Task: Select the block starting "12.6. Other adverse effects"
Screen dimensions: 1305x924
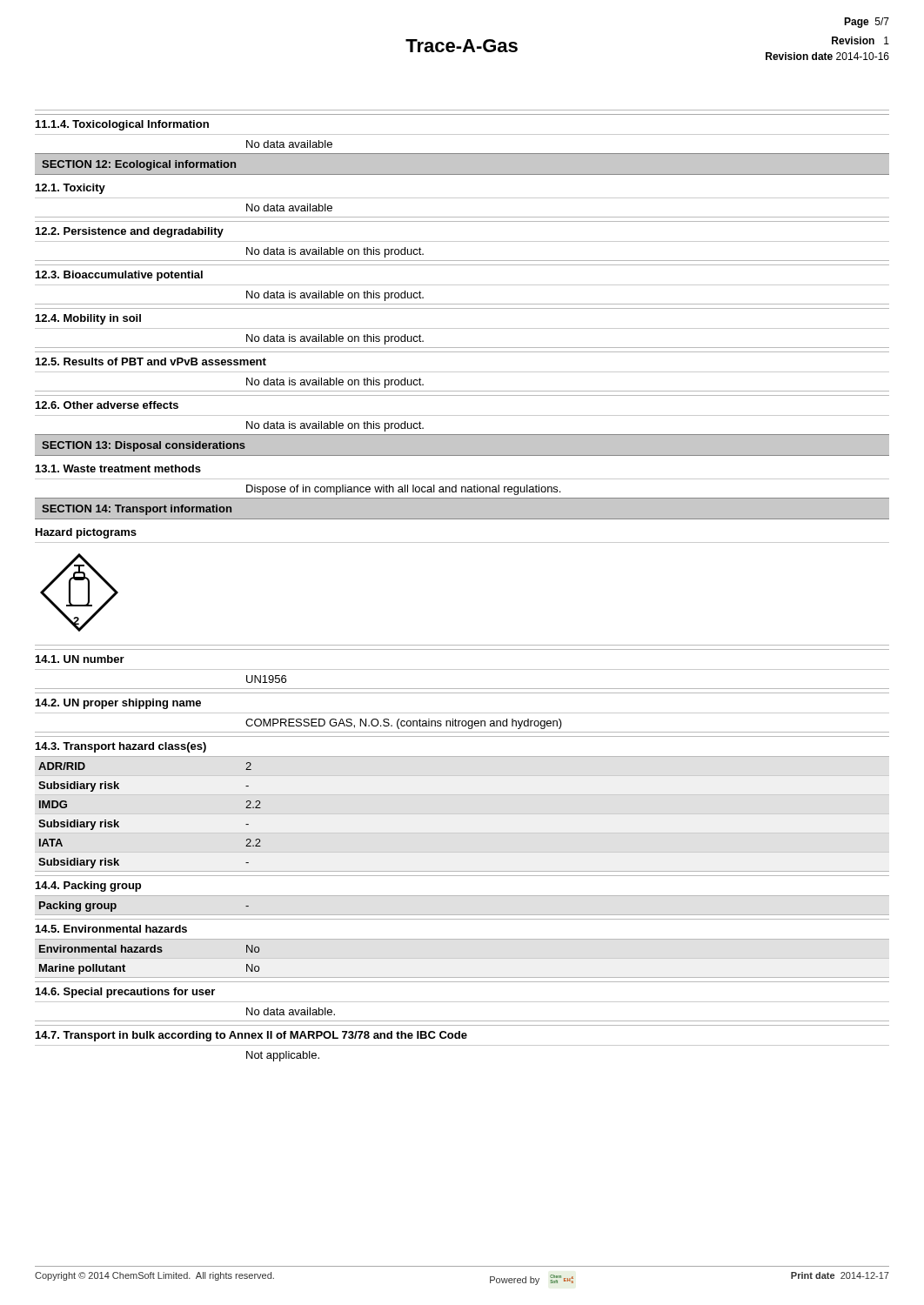Action: coord(107,405)
